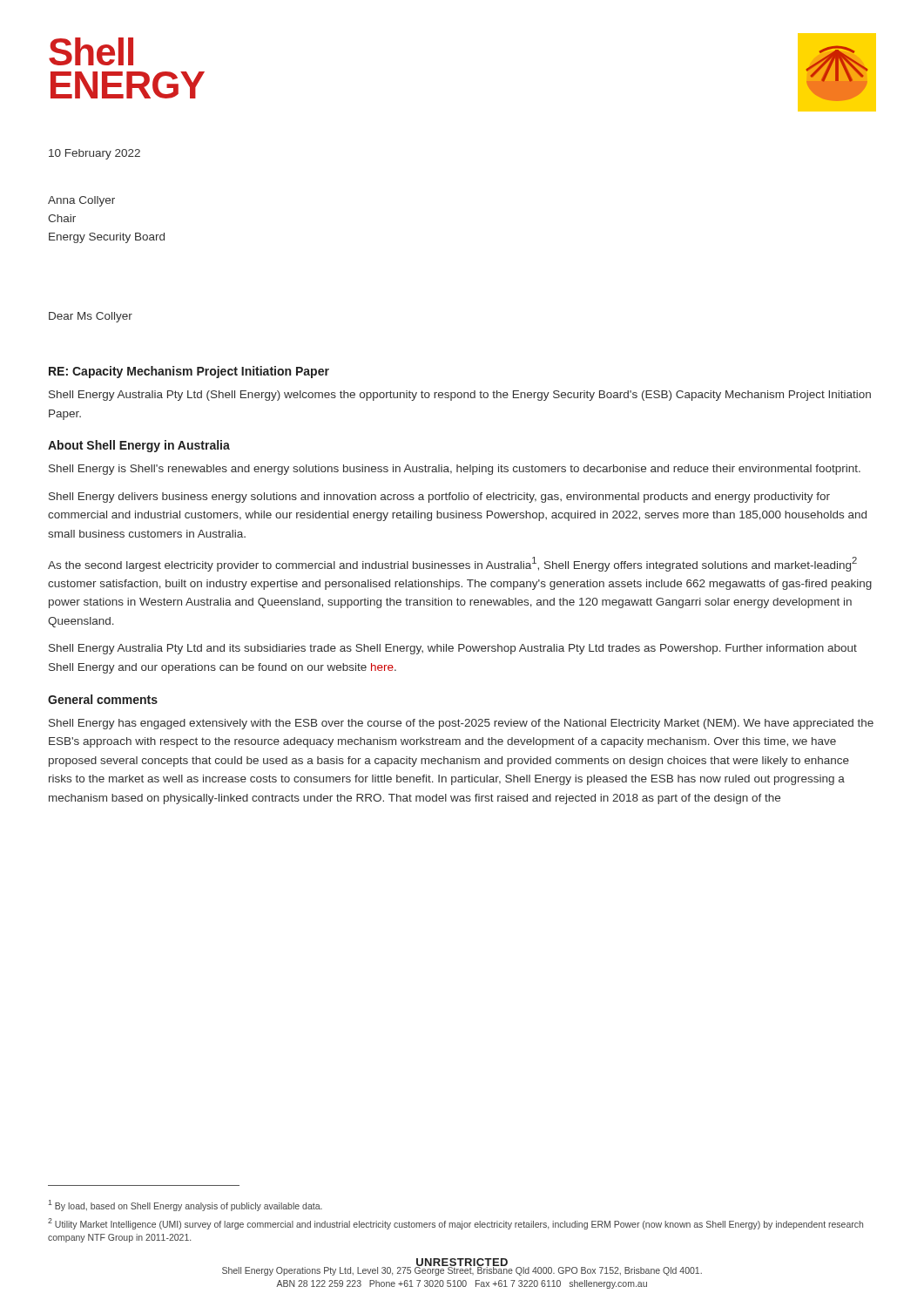This screenshot has width=924, height=1307.
Task: Select the element starting "Shell Energy is Shell's renewables and"
Action: pyautogui.click(x=455, y=469)
